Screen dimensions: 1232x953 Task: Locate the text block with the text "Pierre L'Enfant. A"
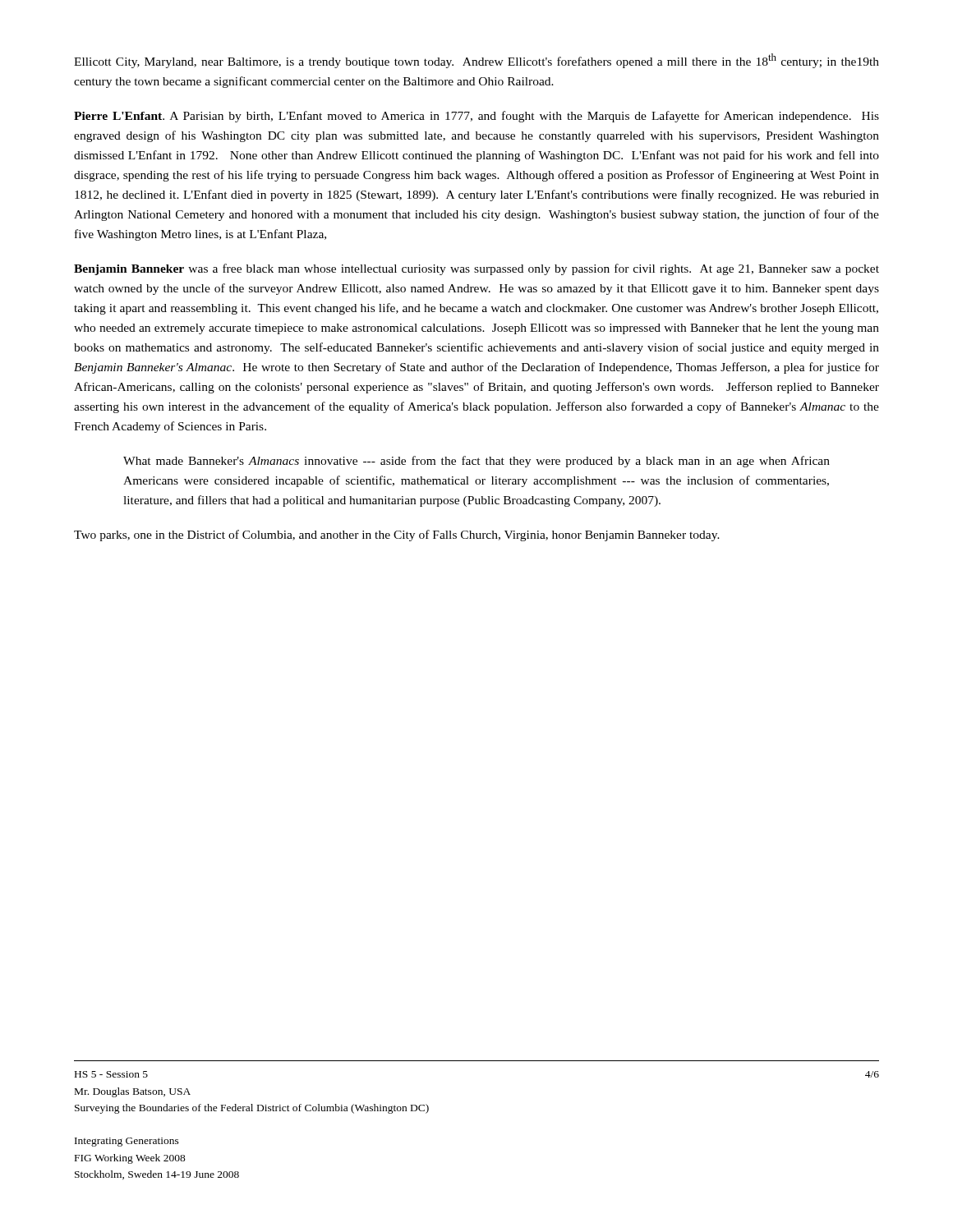pyautogui.click(x=476, y=175)
